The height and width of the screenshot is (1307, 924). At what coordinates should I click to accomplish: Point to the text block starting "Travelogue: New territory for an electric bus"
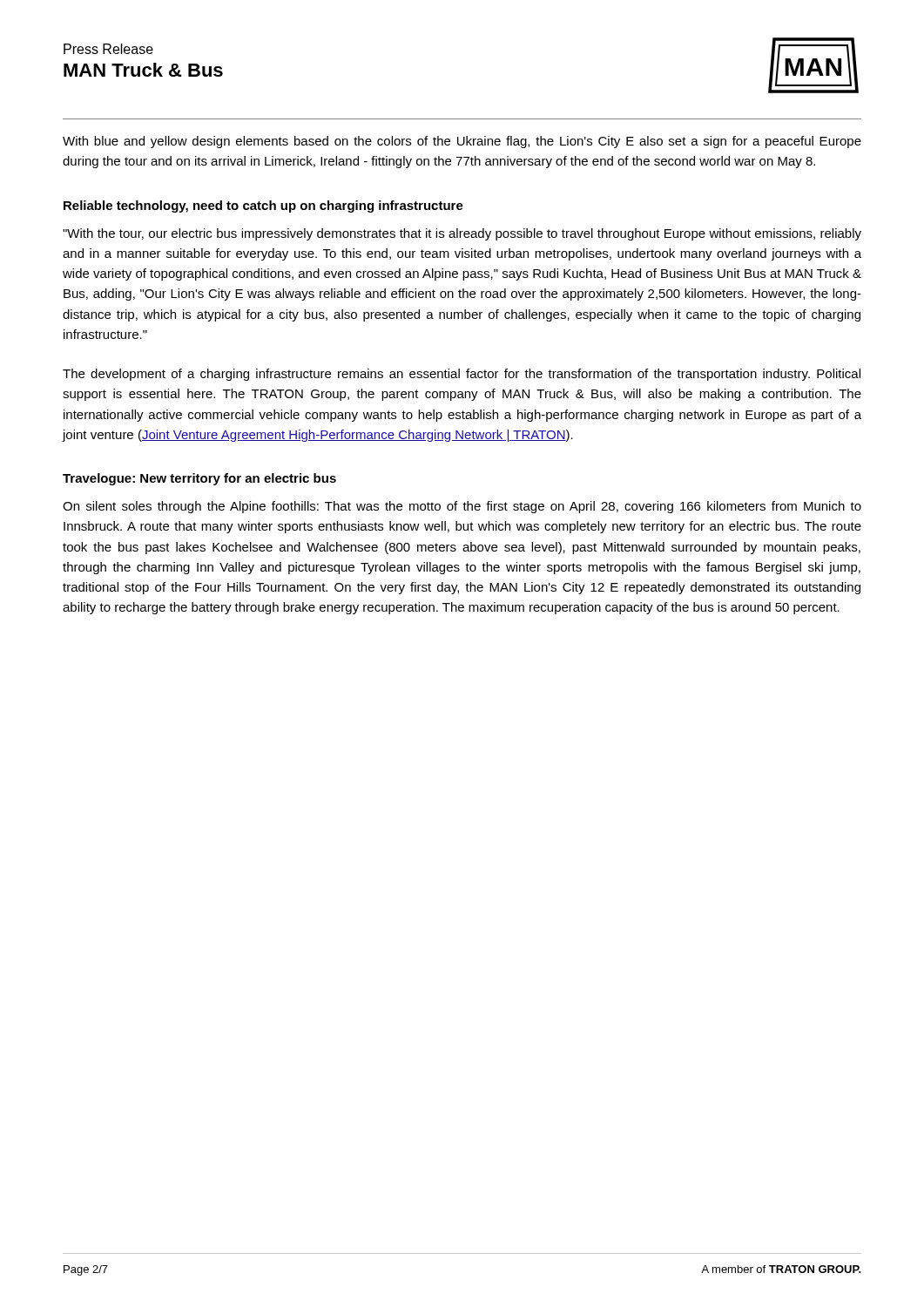point(200,478)
